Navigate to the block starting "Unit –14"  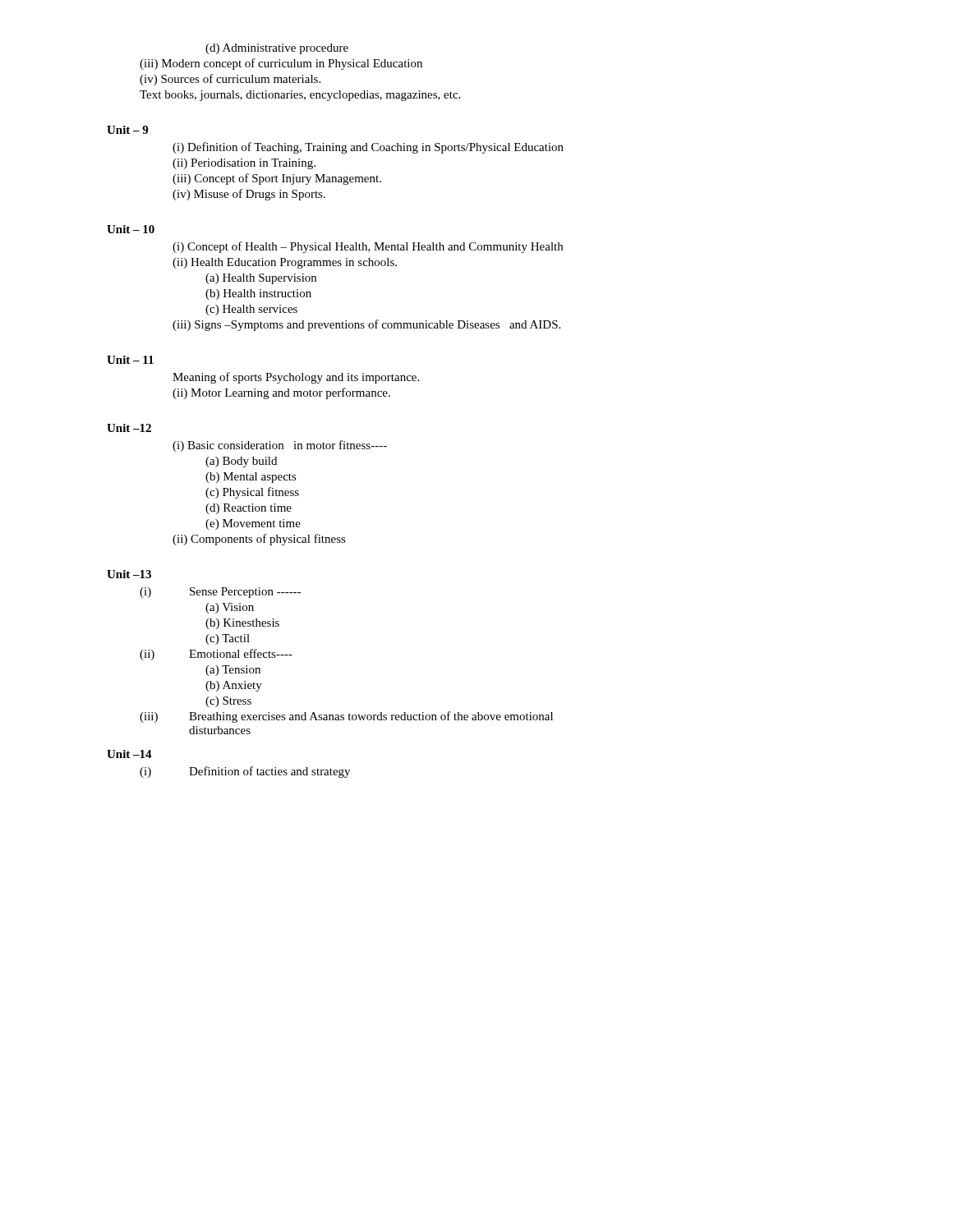129,754
